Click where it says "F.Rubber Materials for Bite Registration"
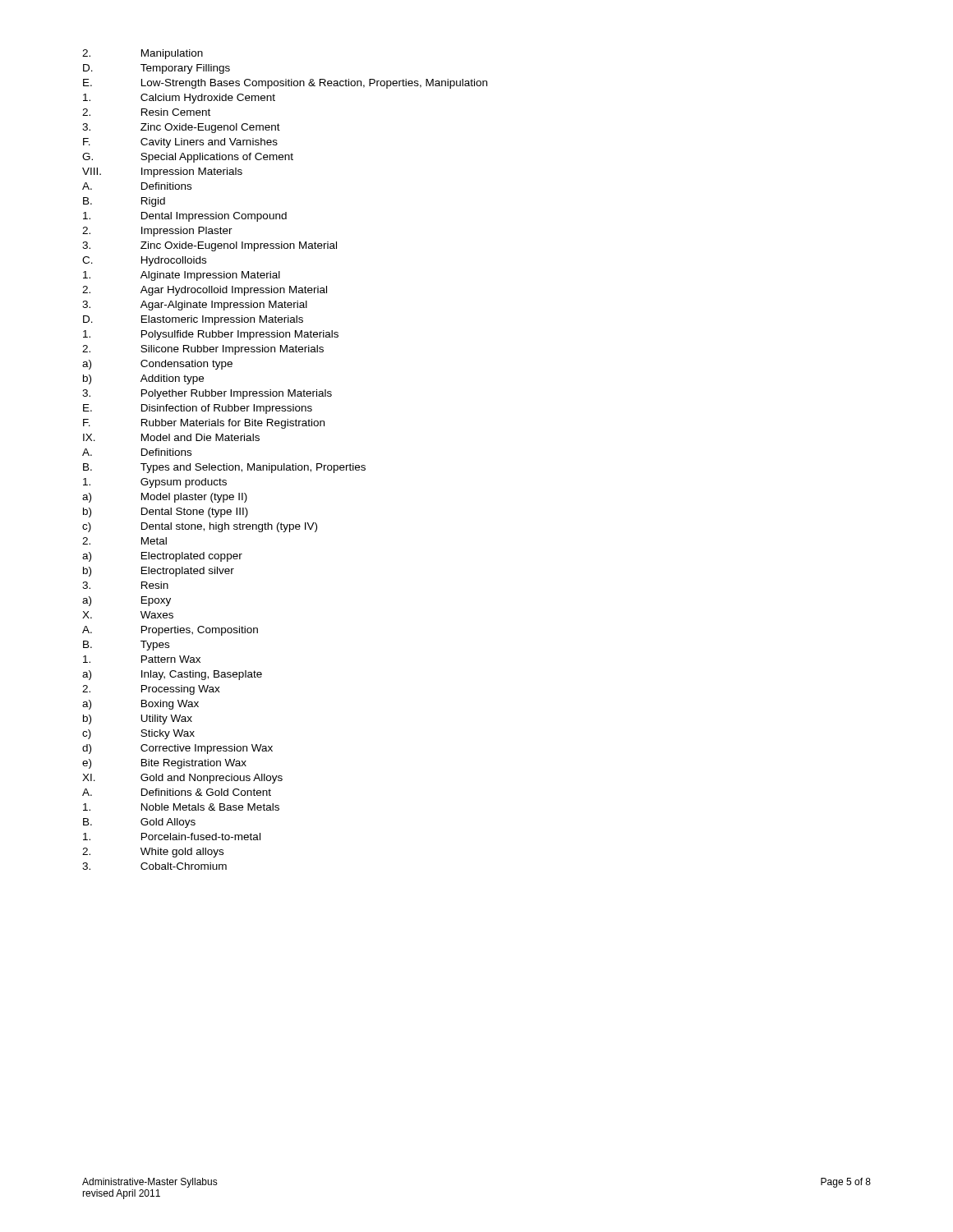The height and width of the screenshot is (1232, 953). 204,424
